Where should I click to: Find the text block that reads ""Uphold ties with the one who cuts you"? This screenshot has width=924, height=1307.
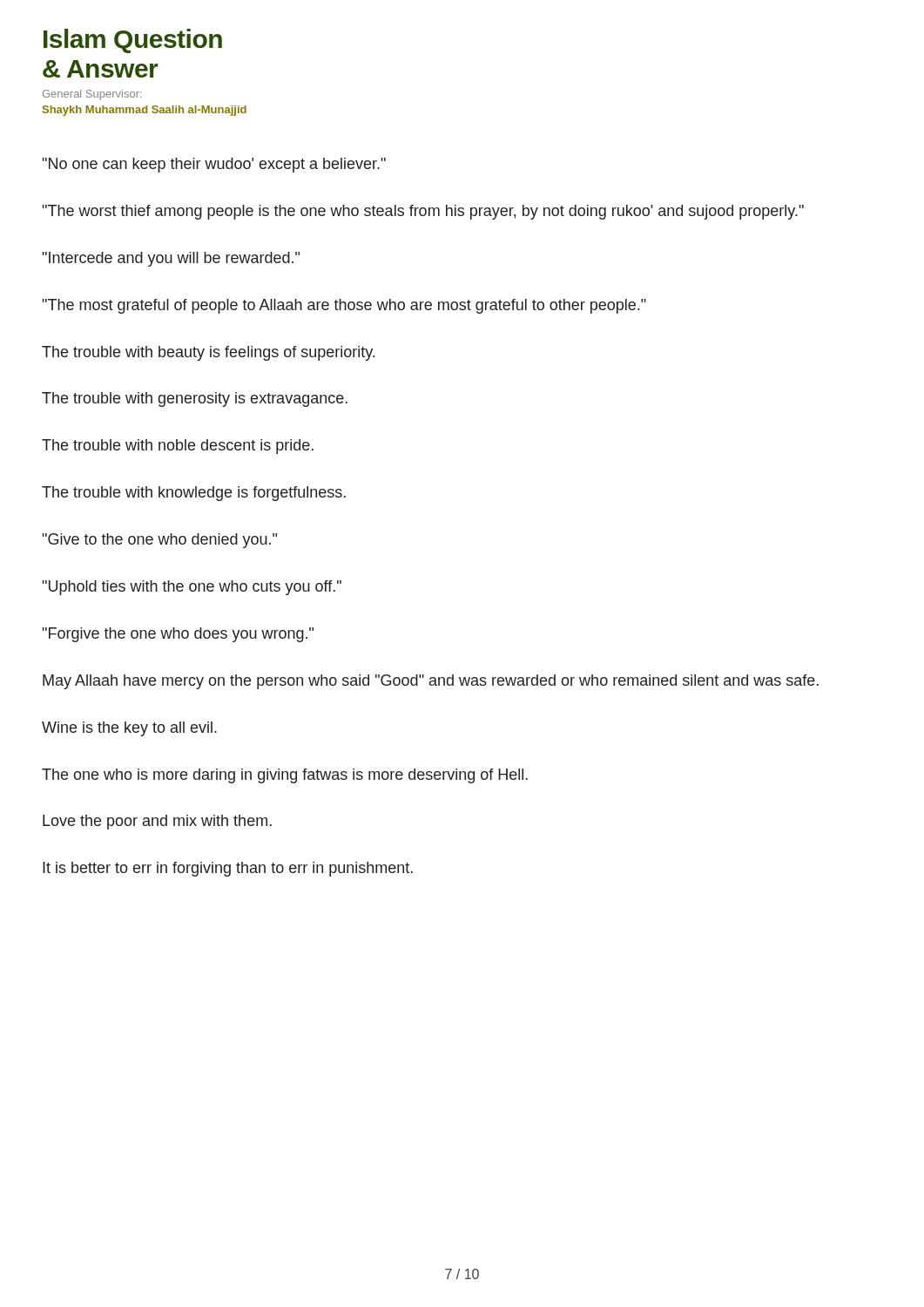pyautogui.click(x=192, y=586)
